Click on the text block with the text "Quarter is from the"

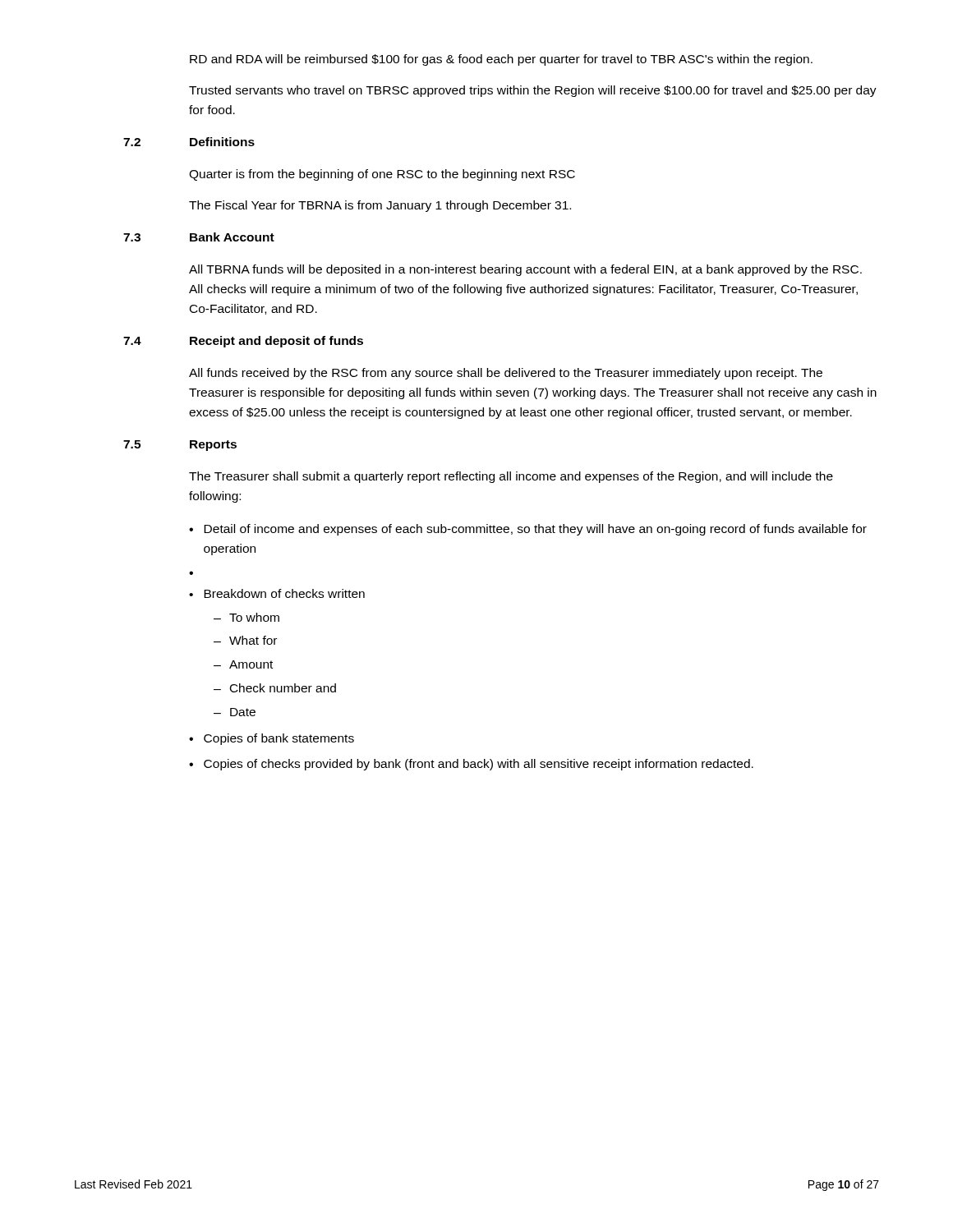[x=382, y=174]
